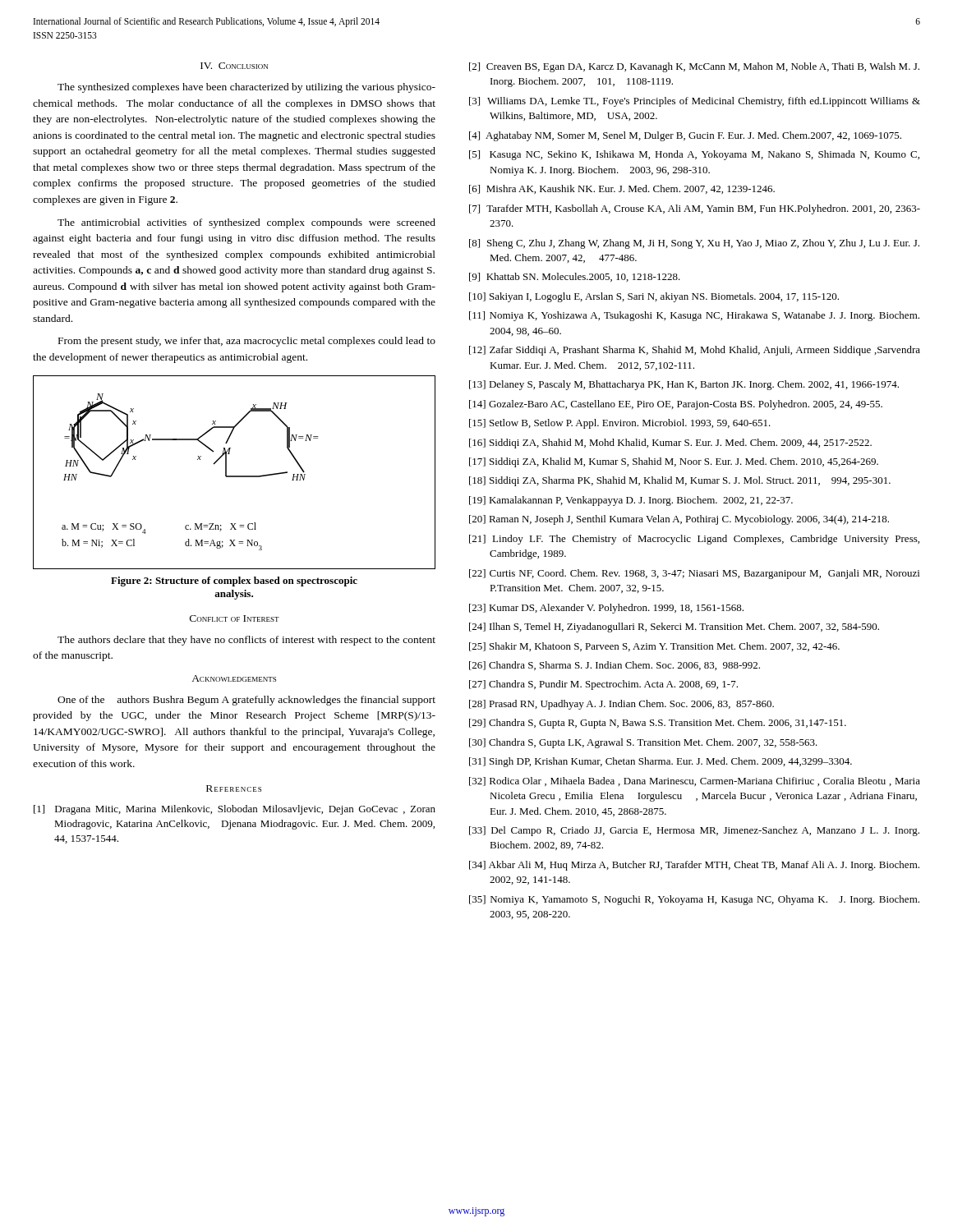This screenshot has width=953, height=1232.
Task: Find the list item with the text "[7] Tarafder MTH, Kasbollah A,"
Action: click(x=694, y=216)
